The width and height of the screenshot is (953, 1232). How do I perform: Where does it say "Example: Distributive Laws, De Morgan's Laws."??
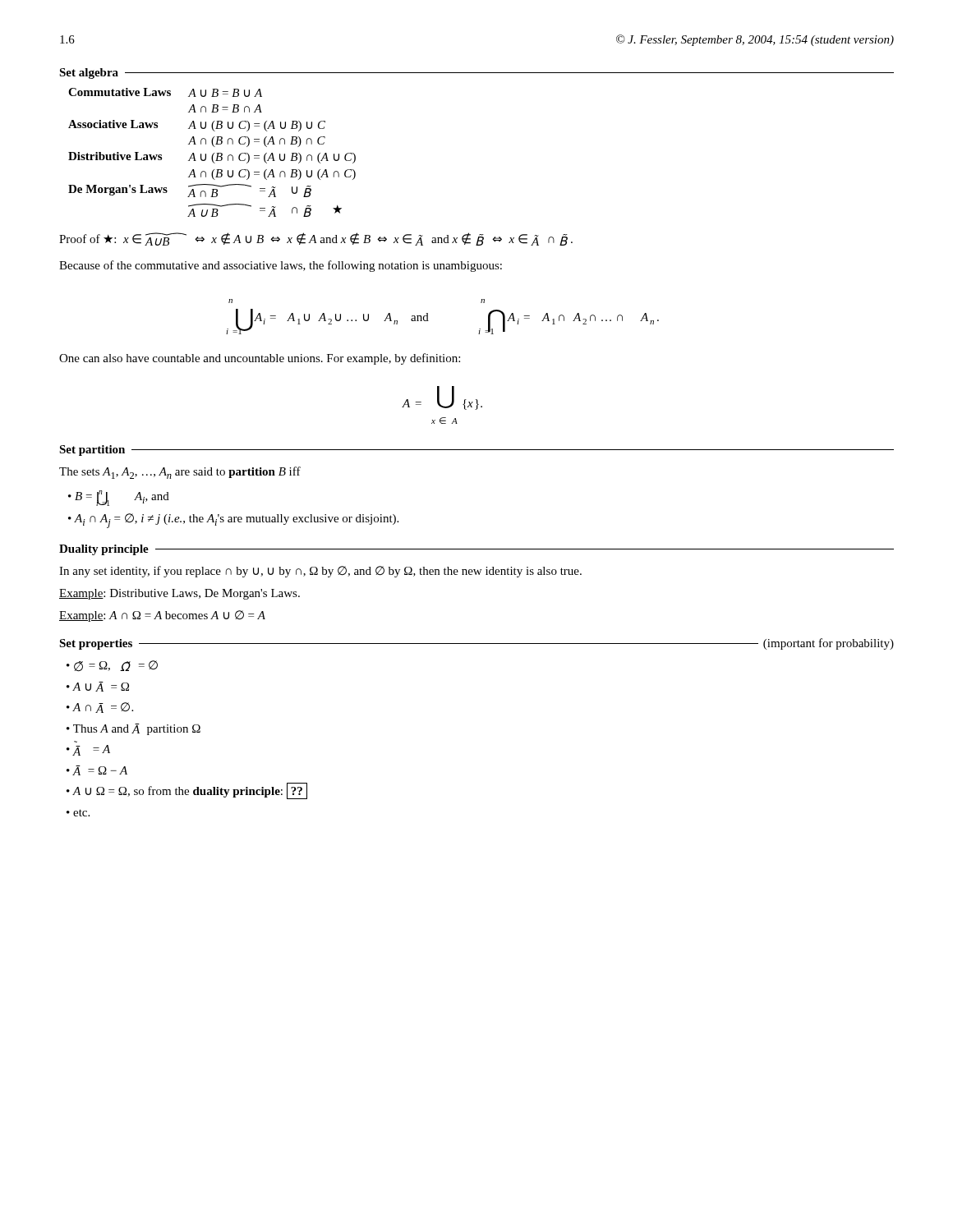180,593
